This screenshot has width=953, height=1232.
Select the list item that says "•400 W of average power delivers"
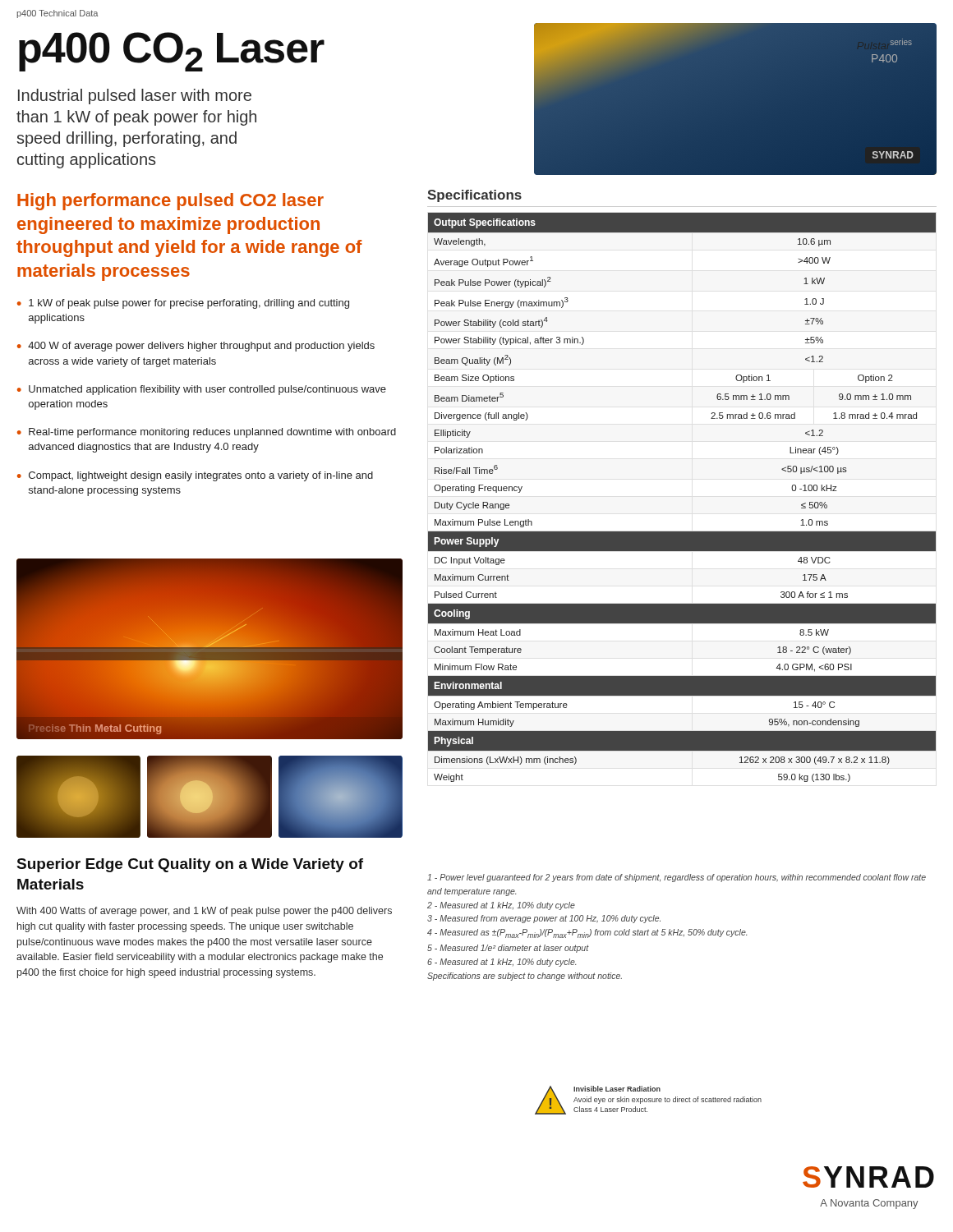click(209, 354)
